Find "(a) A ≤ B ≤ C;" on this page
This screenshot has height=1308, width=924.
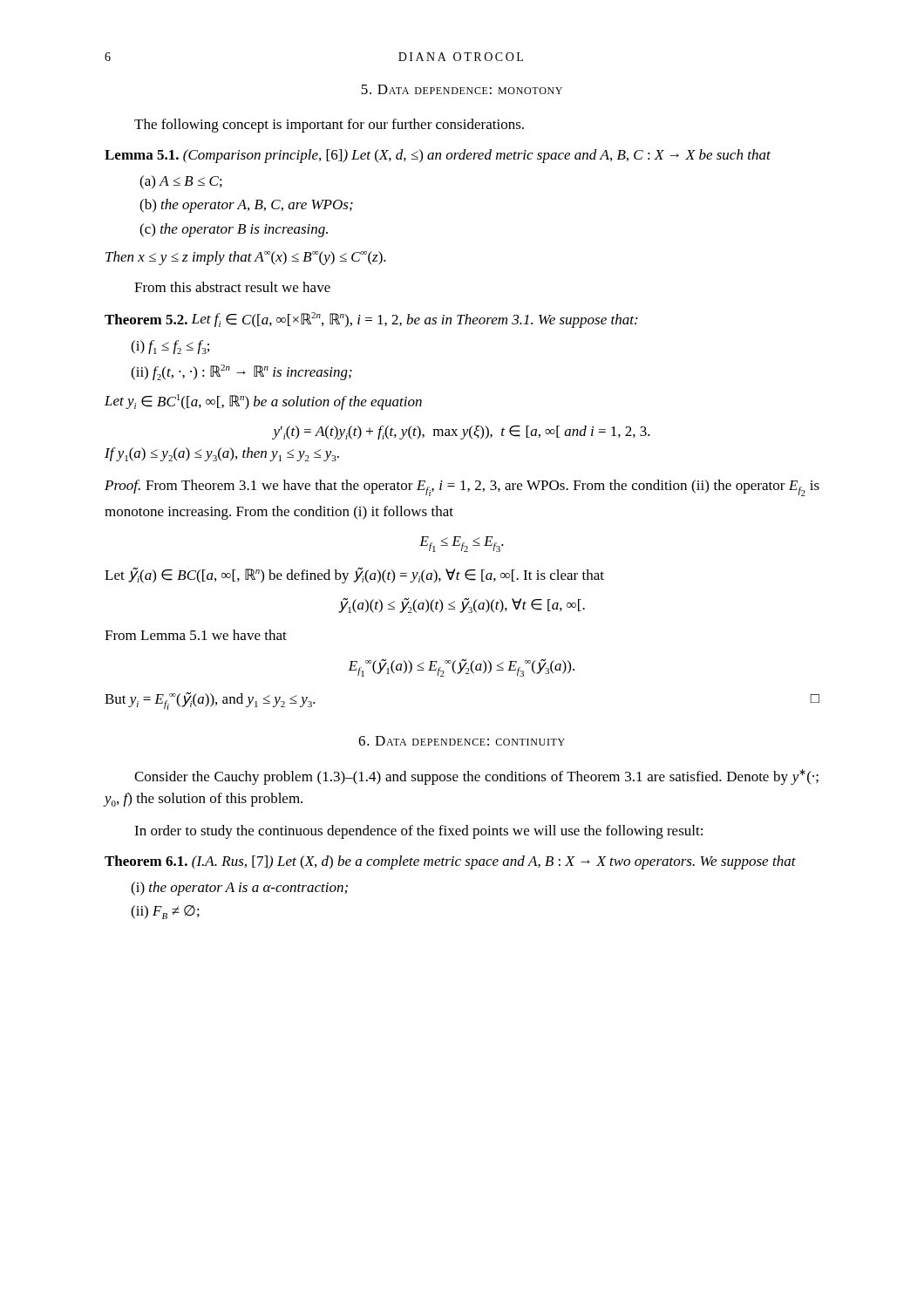tap(181, 181)
